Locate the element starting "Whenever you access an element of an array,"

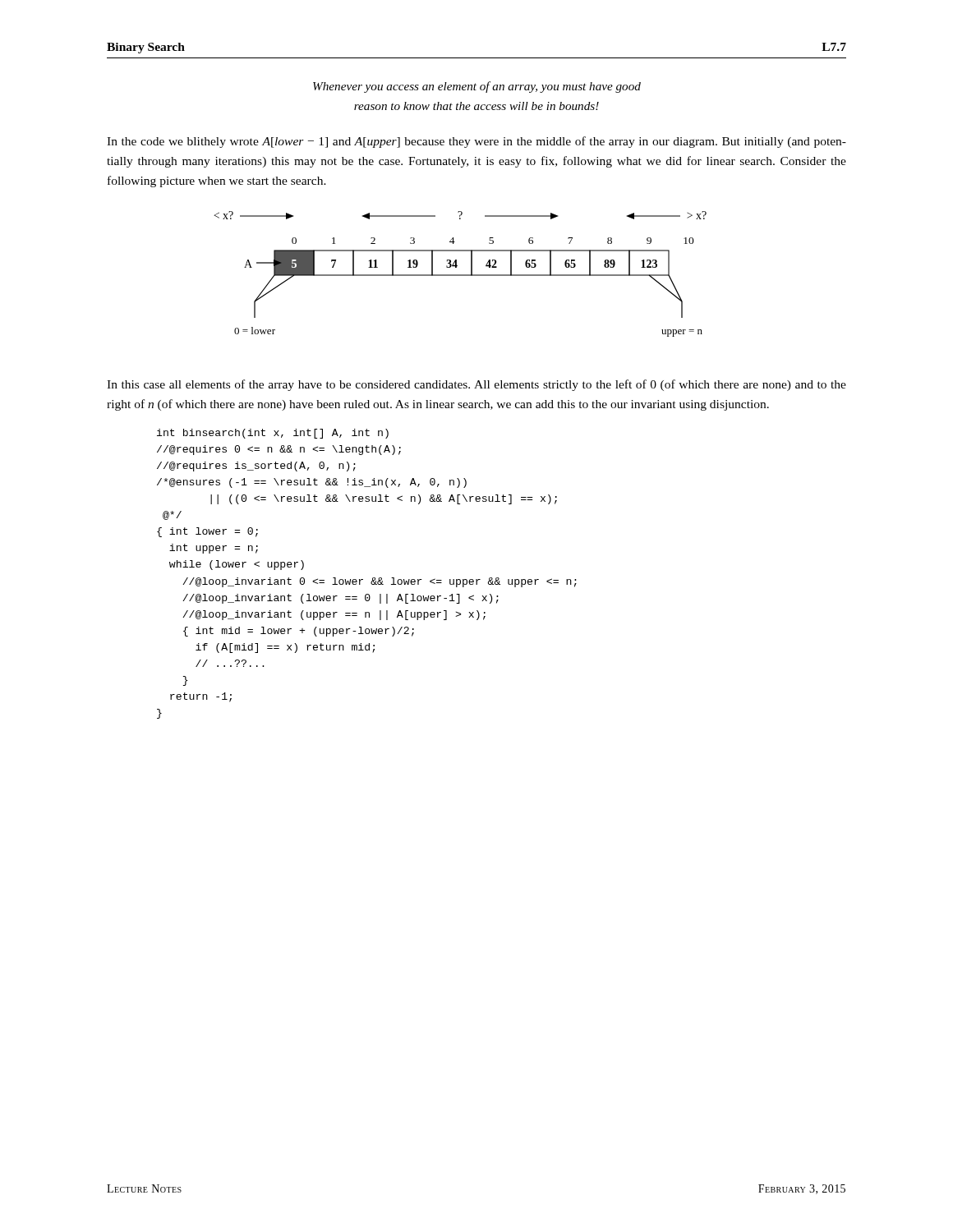click(x=476, y=95)
